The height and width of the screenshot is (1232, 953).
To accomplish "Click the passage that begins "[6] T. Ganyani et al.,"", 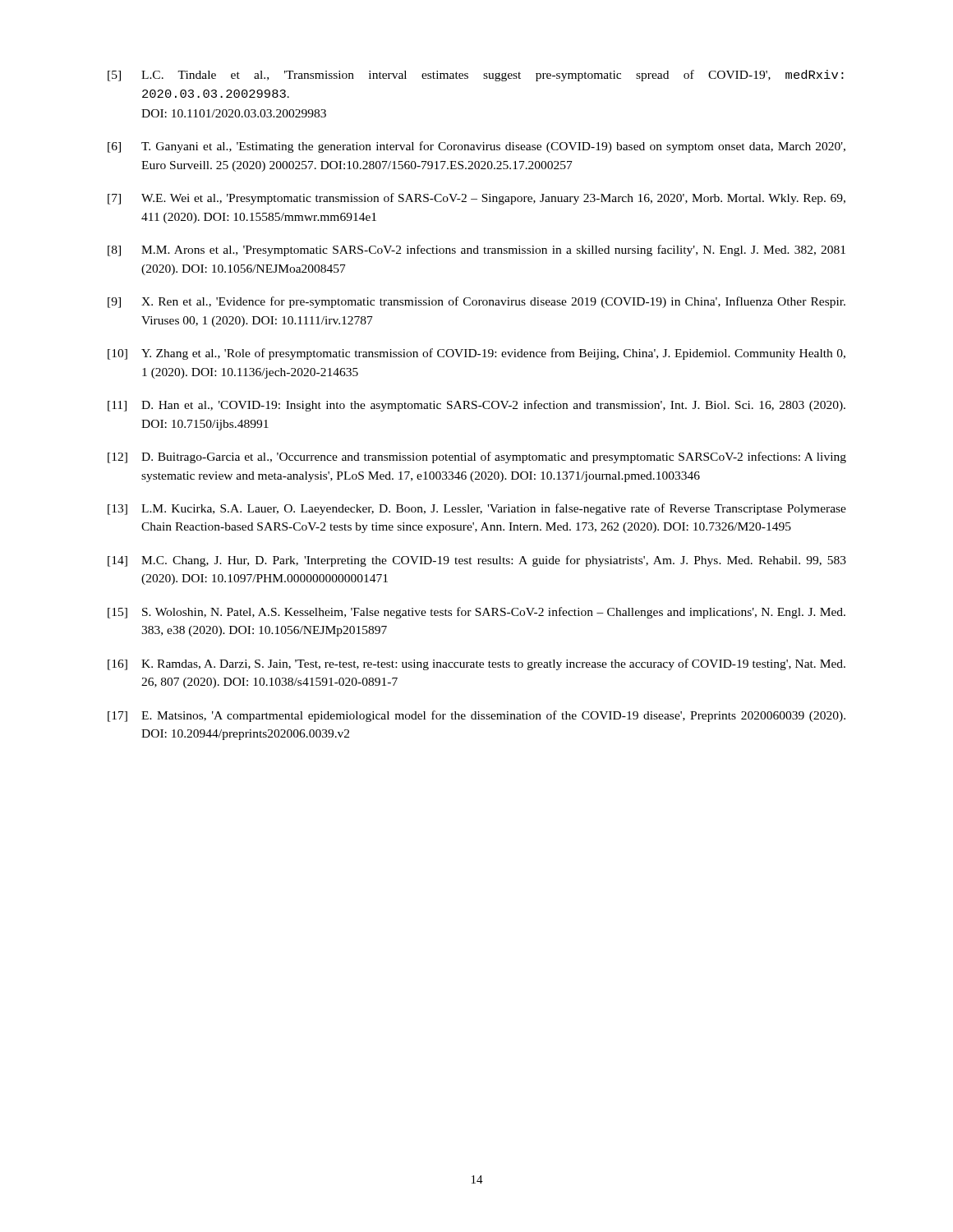I will [476, 156].
